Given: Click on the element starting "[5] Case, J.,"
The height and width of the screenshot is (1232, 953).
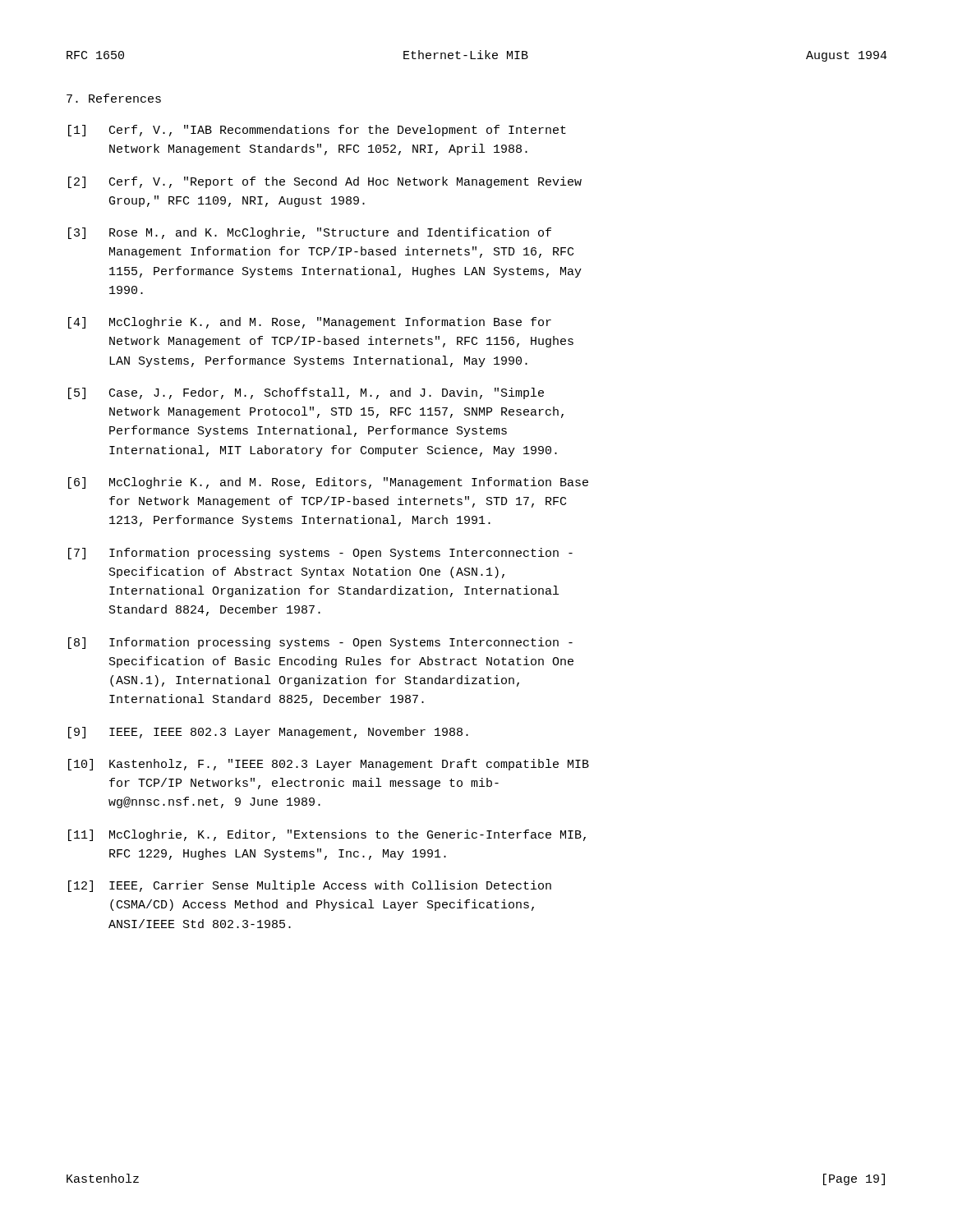Looking at the screenshot, I should pyautogui.click(x=476, y=422).
